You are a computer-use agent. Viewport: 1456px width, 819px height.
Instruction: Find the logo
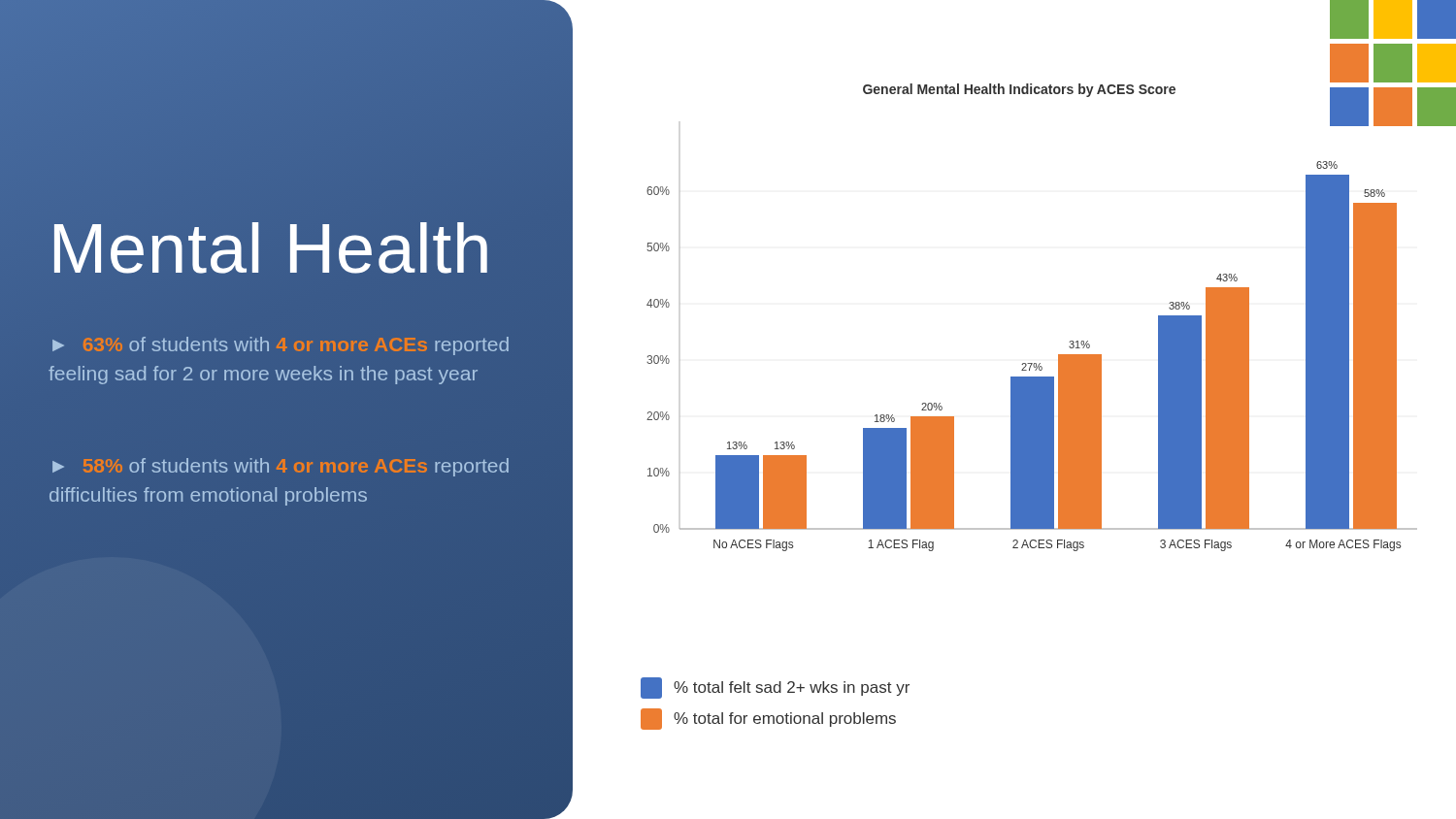coord(1393,63)
